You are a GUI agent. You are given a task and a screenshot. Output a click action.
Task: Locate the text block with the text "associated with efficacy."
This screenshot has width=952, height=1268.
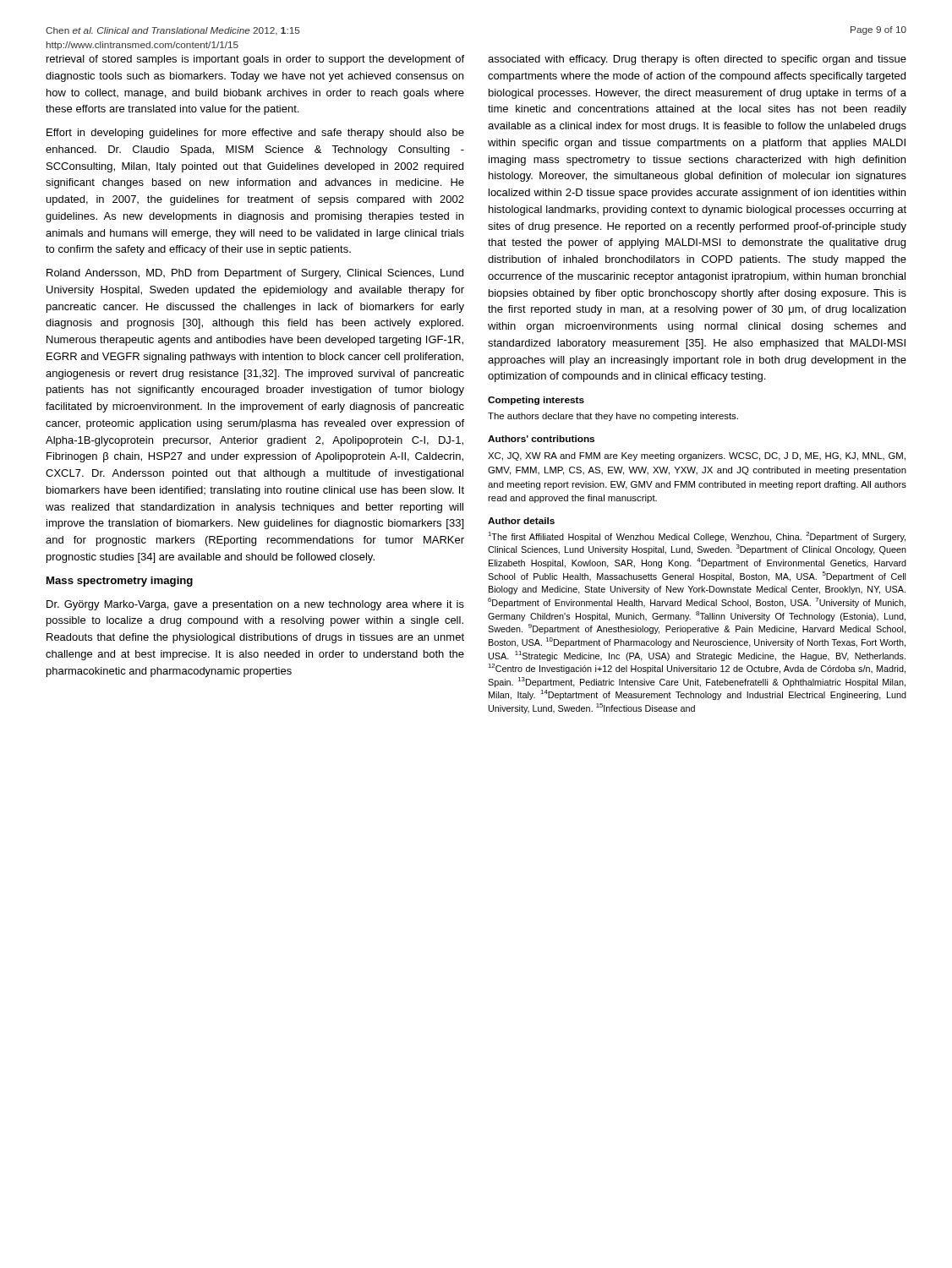click(697, 218)
